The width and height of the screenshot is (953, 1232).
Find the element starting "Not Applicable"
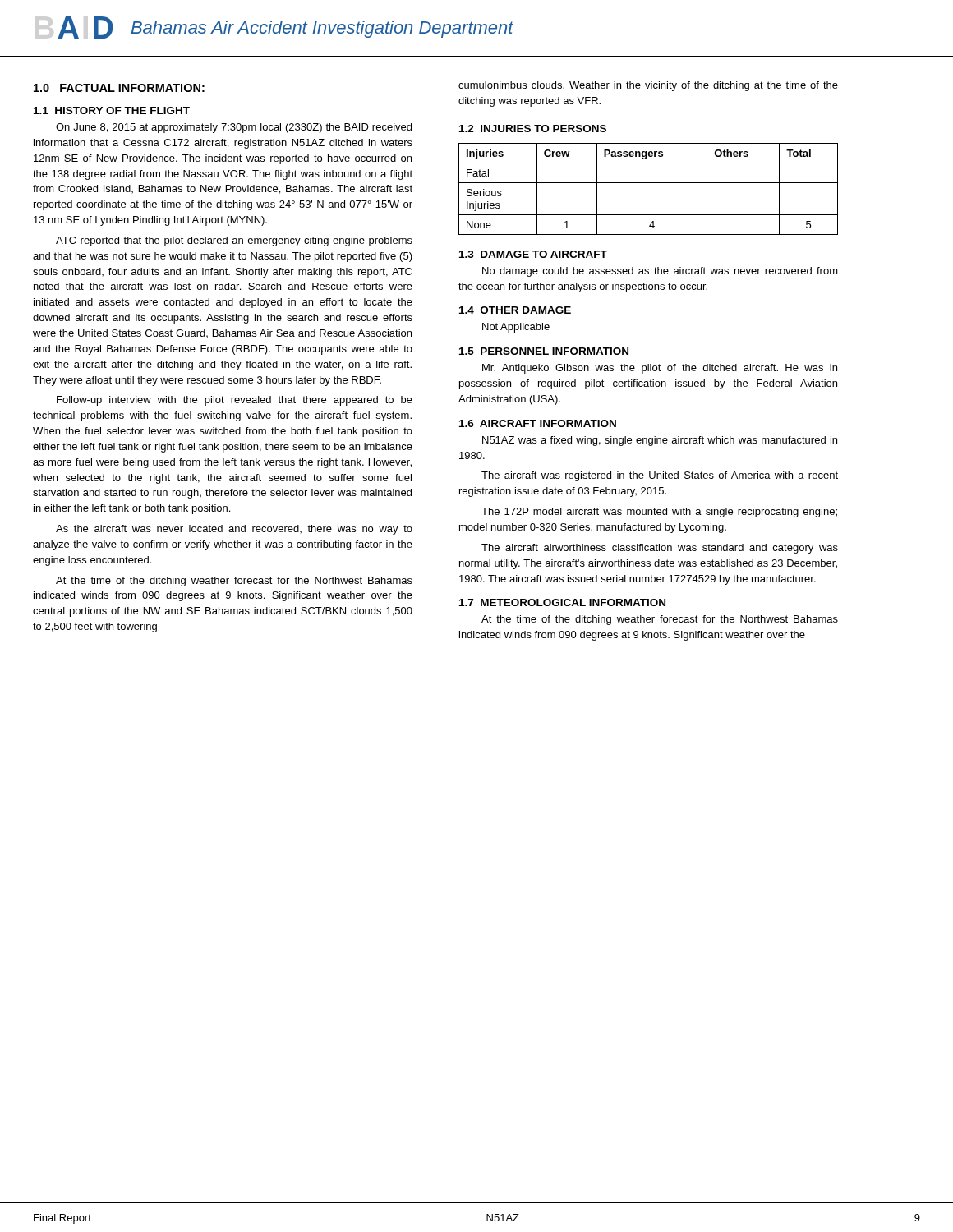(x=516, y=327)
